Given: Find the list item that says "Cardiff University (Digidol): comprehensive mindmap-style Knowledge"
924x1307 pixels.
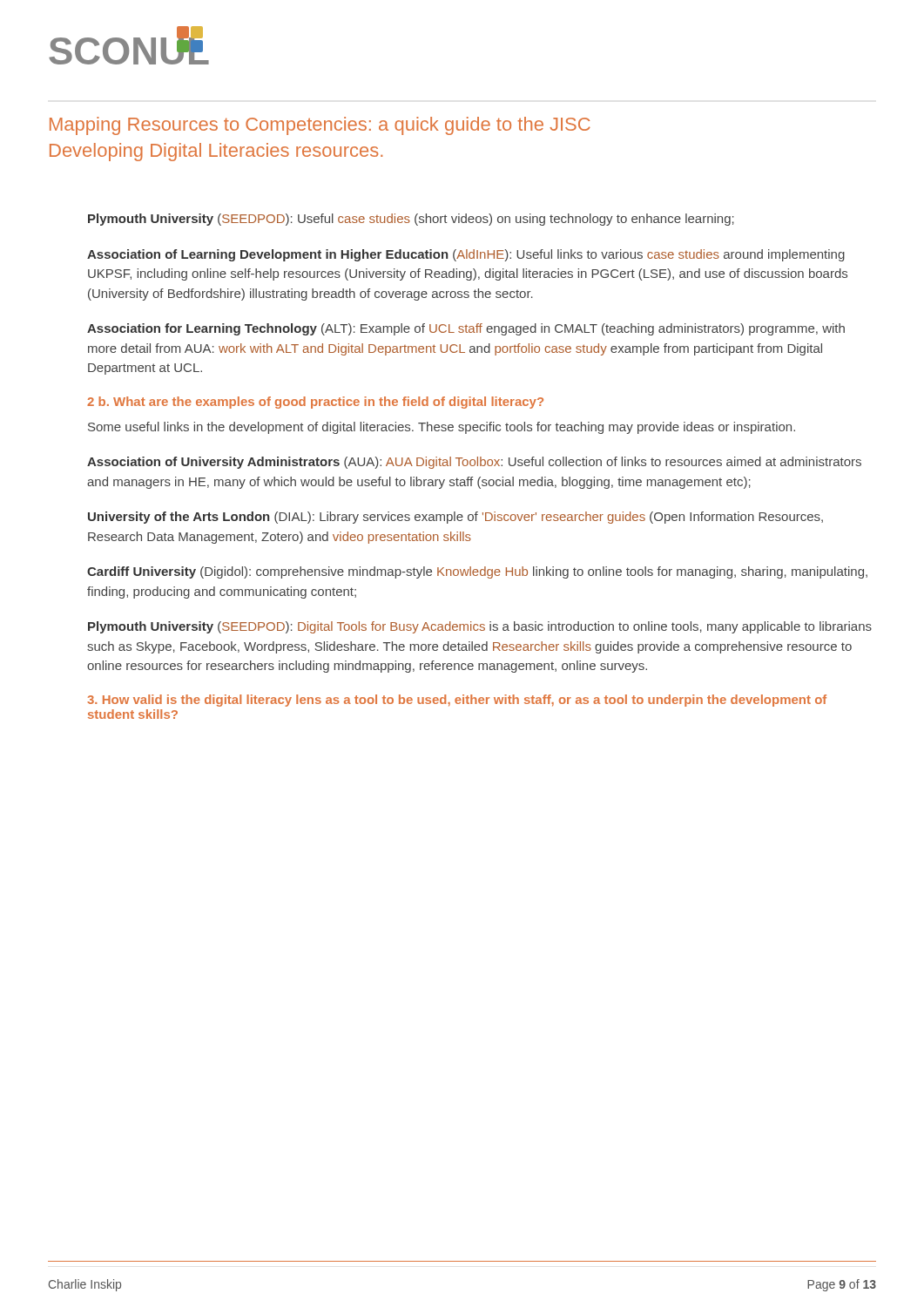Looking at the screenshot, I should coord(482,582).
